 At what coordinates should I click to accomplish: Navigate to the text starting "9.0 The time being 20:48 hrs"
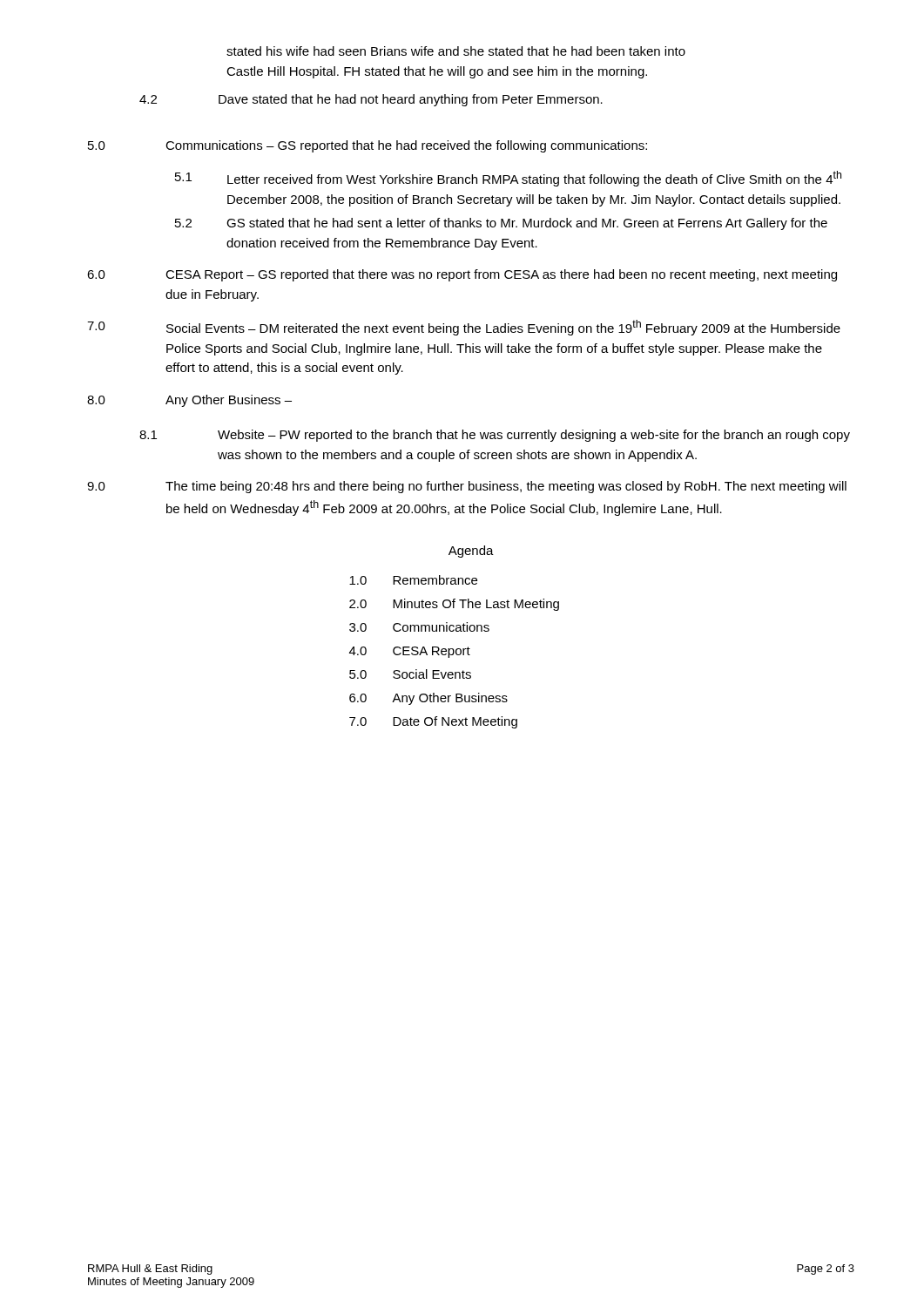coord(471,498)
